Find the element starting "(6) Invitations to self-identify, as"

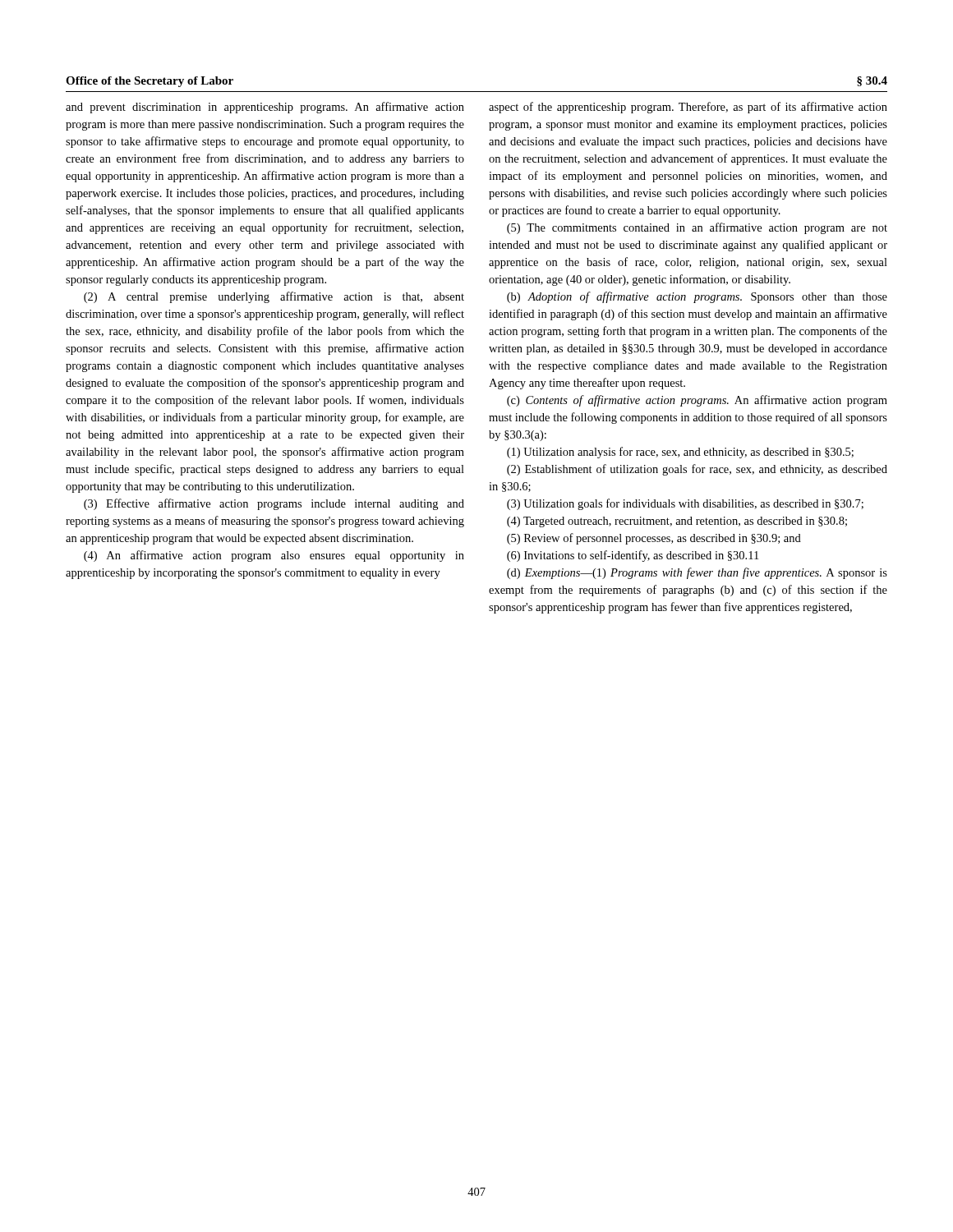tap(688, 556)
